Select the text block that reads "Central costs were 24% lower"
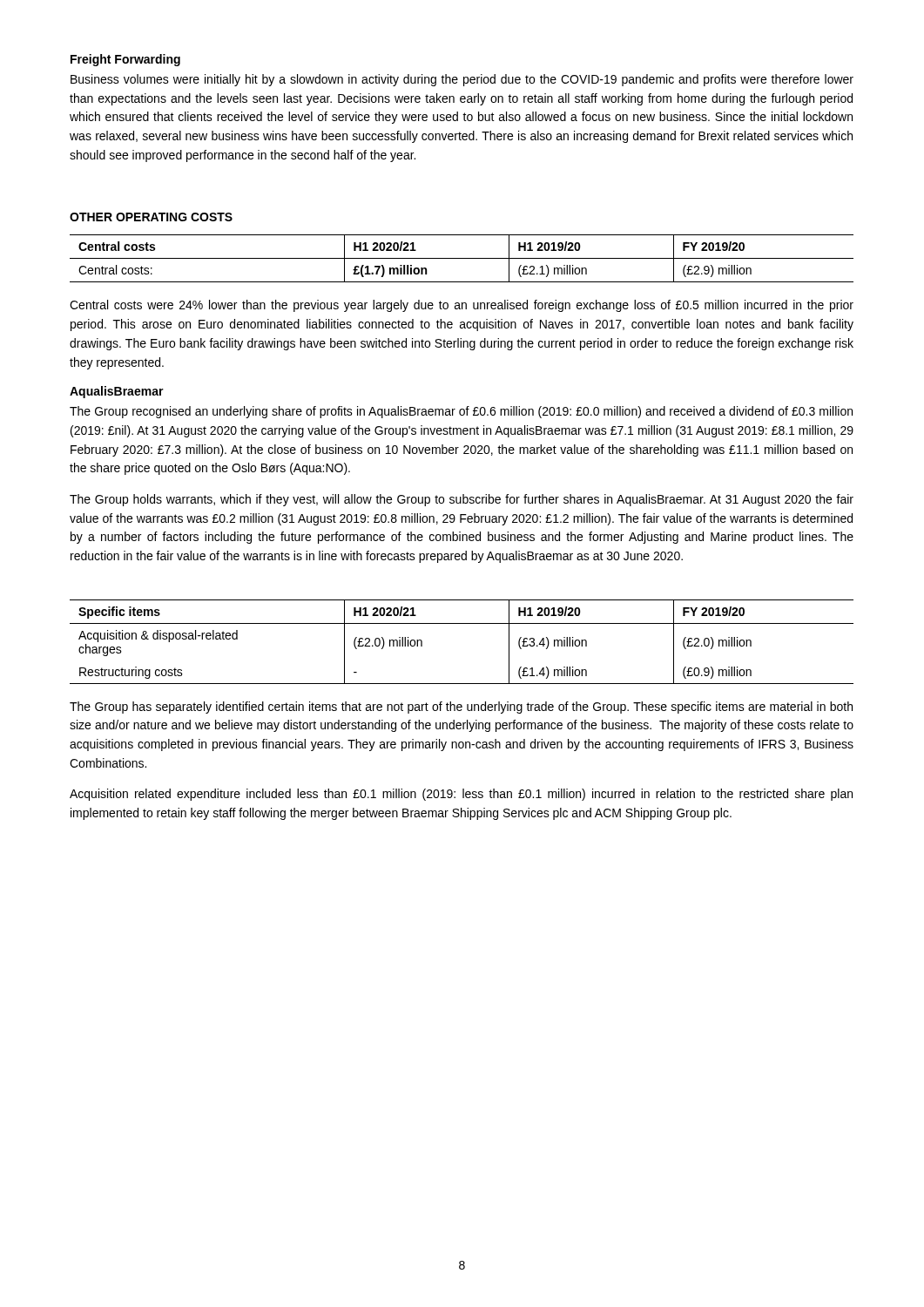The width and height of the screenshot is (924, 1307). pyautogui.click(x=462, y=334)
